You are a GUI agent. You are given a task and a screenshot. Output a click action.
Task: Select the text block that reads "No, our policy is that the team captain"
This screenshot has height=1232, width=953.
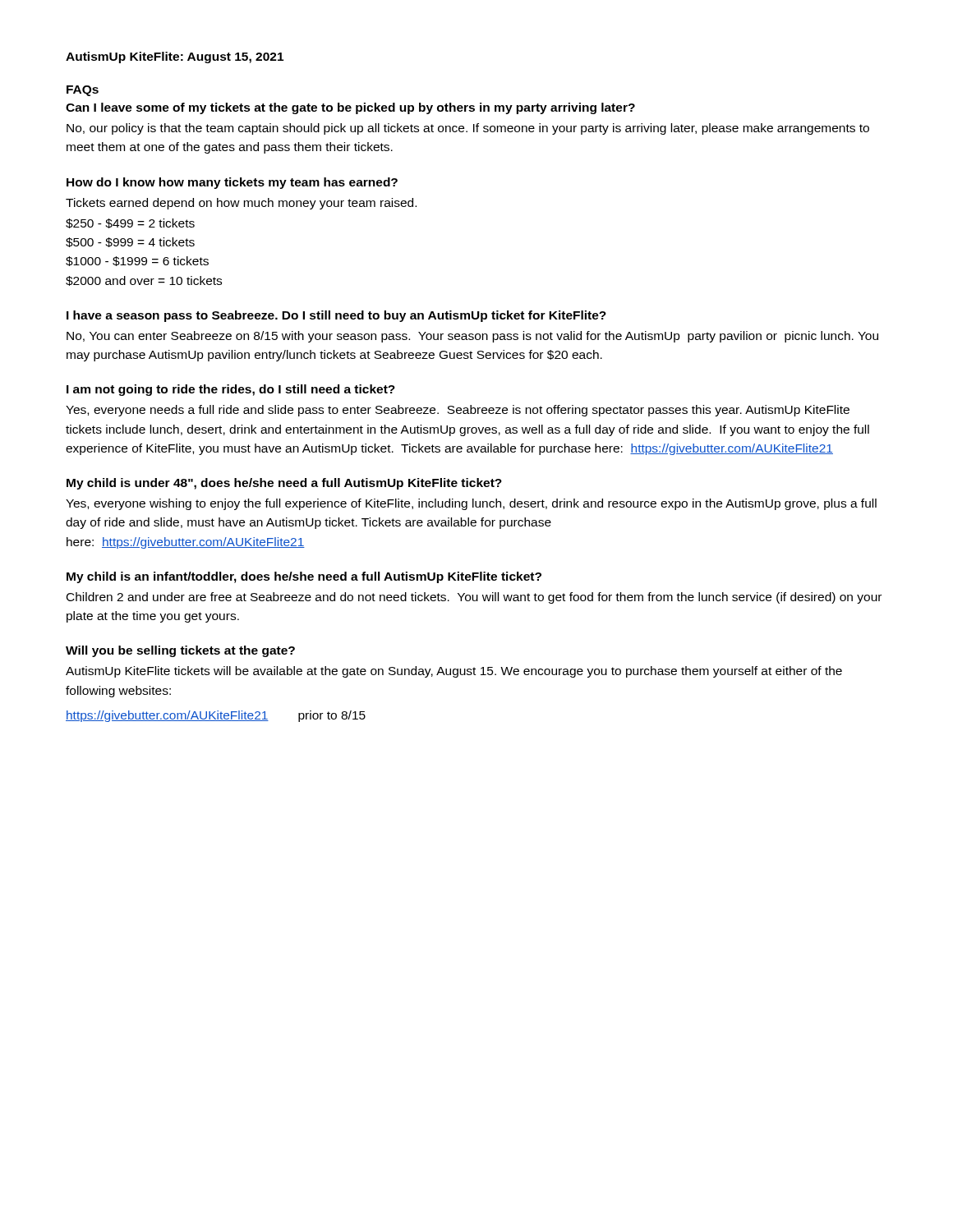pos(468,137)
